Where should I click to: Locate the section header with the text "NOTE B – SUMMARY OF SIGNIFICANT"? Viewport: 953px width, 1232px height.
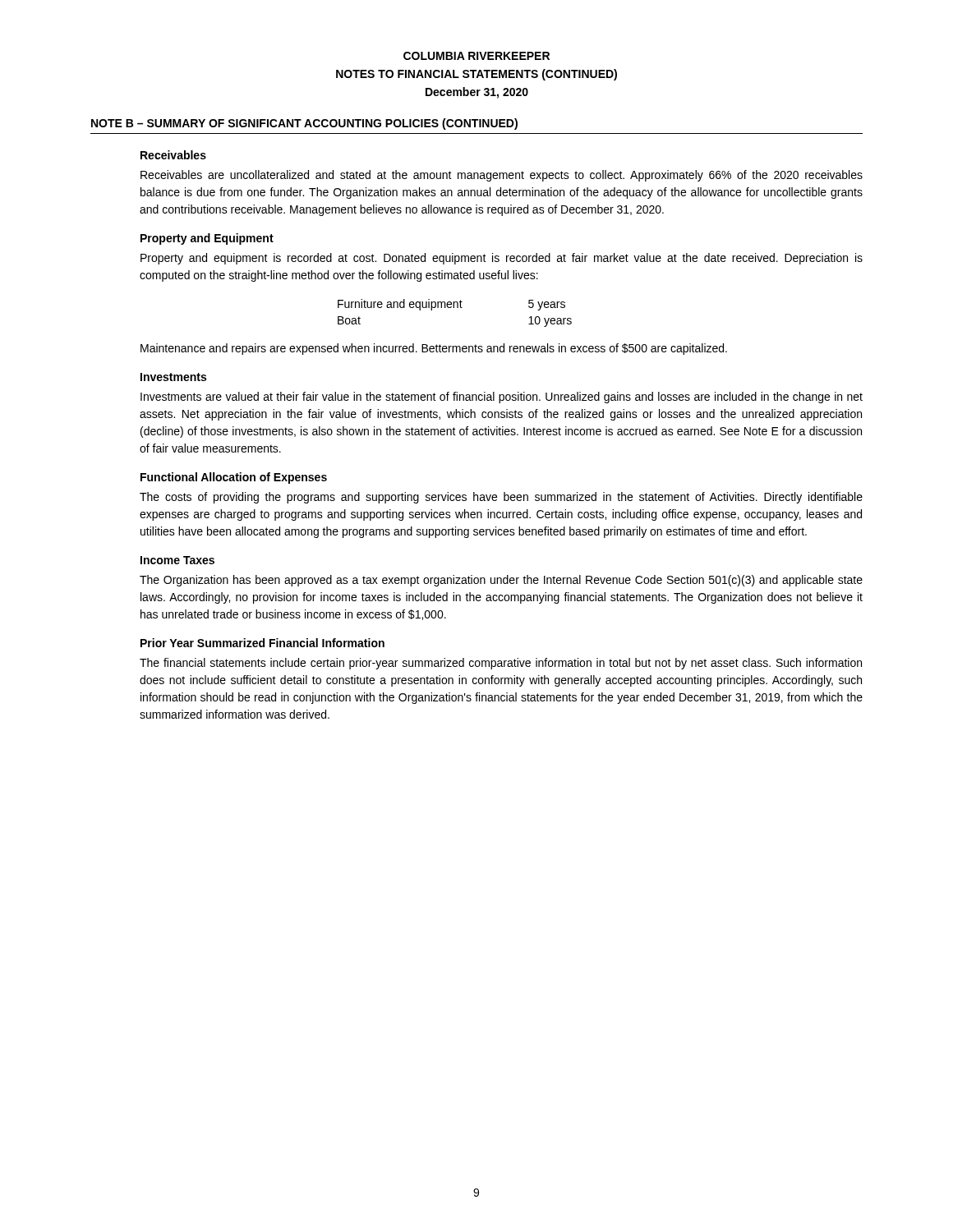click(x=304, y=123)
